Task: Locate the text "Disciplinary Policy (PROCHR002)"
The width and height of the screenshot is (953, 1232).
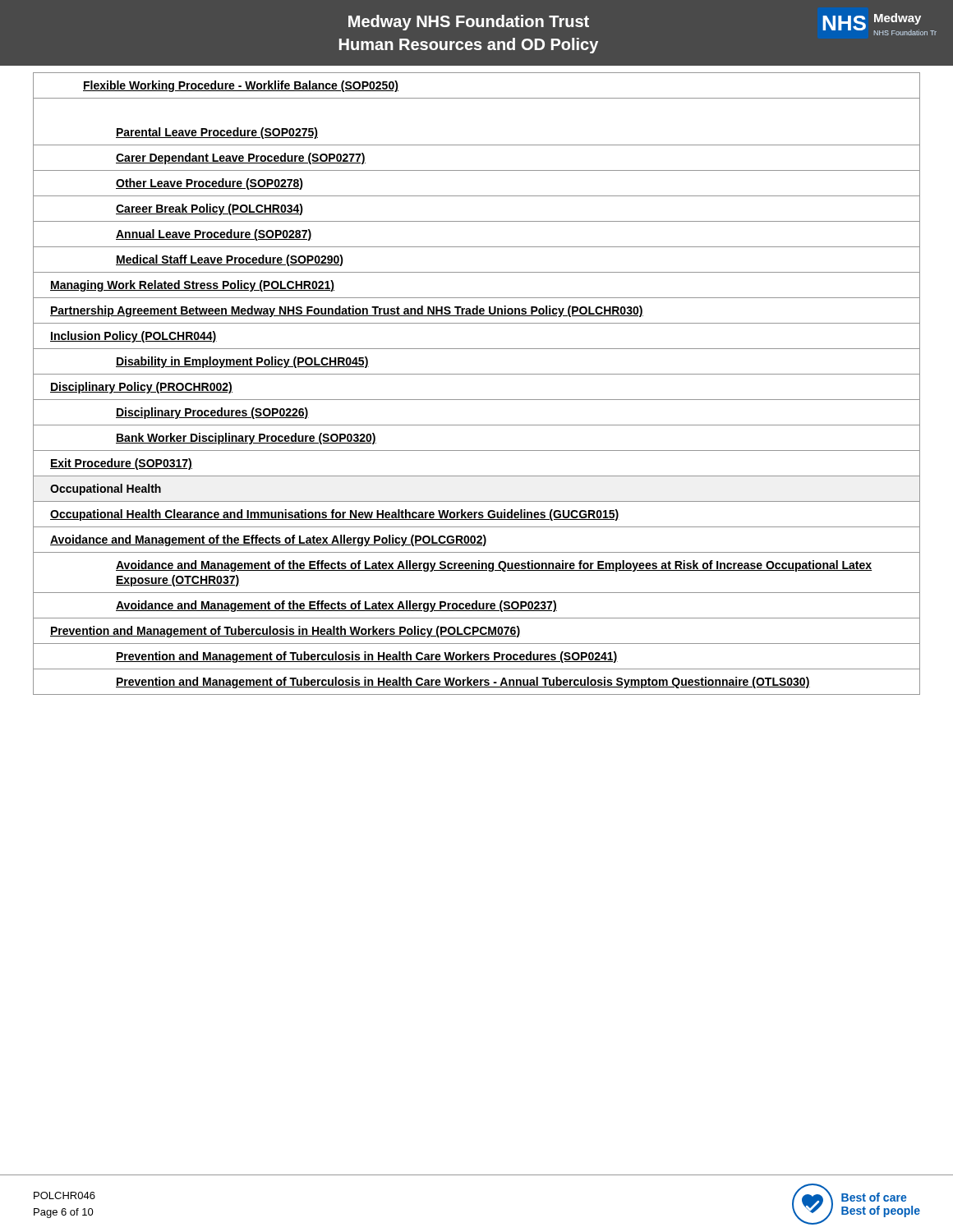Action: point(141,387)
